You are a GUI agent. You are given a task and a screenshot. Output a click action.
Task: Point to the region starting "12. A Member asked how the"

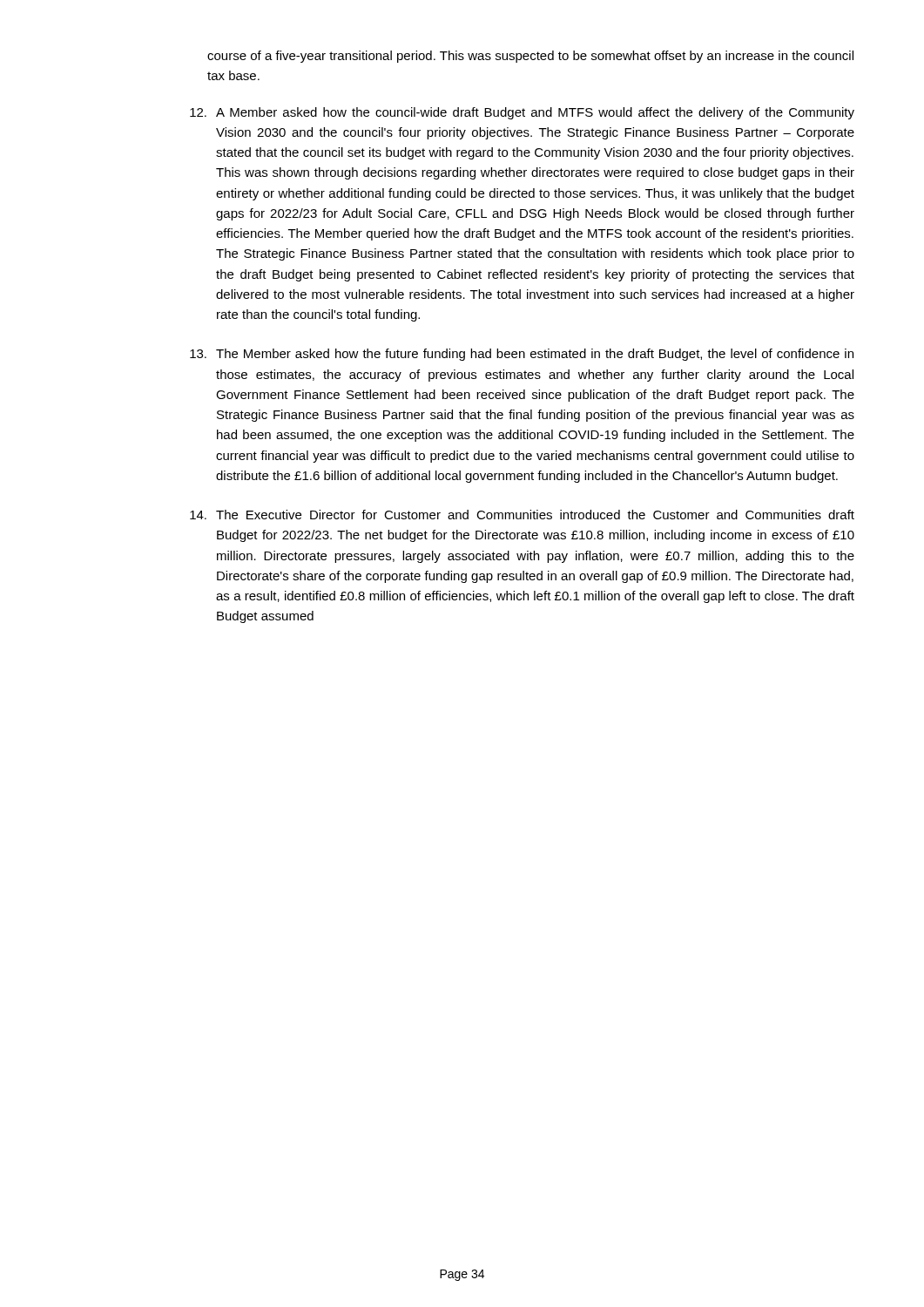(492, 213)
